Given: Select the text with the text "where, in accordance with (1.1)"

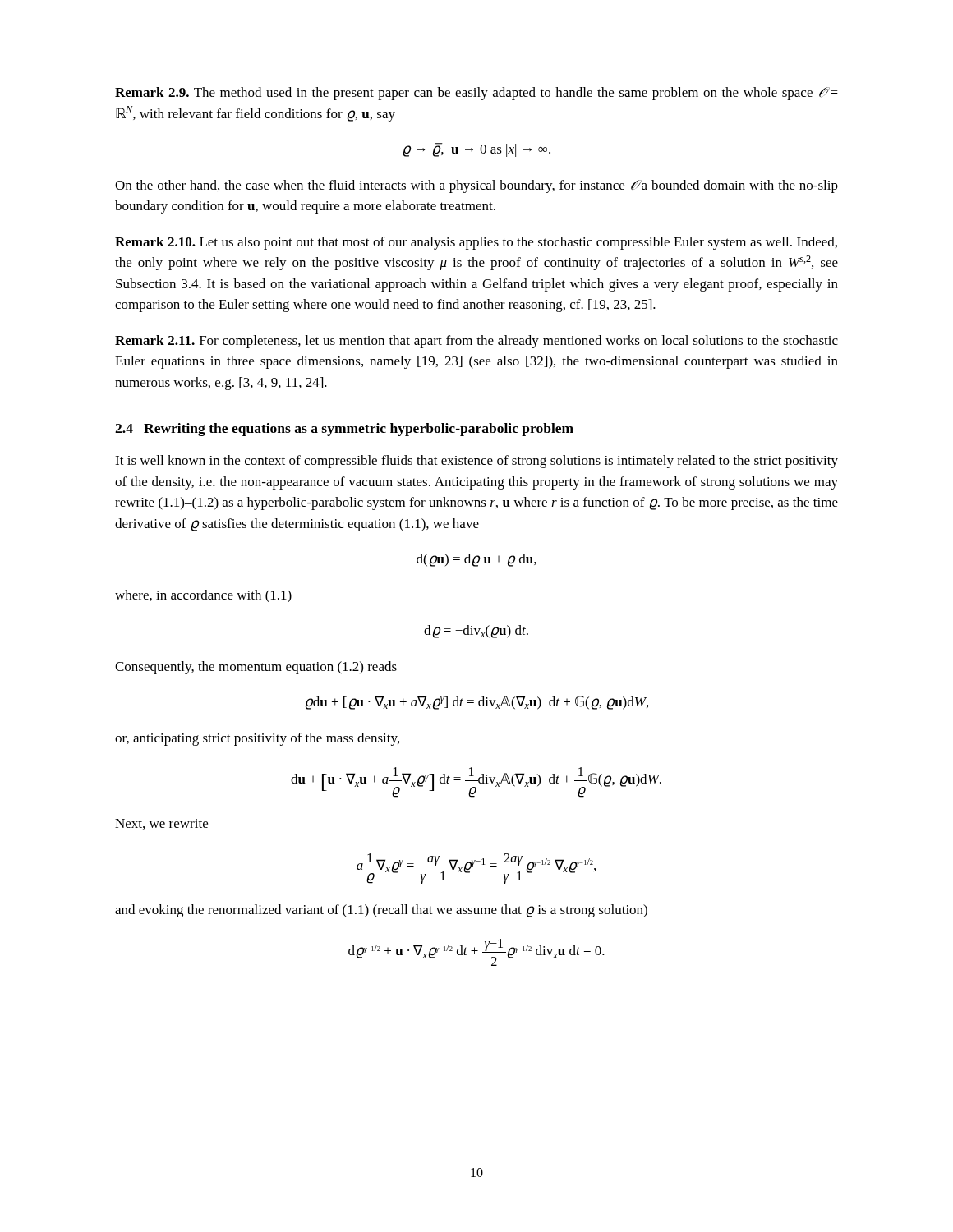Looking at the screenshot, I should coord(203,595).
